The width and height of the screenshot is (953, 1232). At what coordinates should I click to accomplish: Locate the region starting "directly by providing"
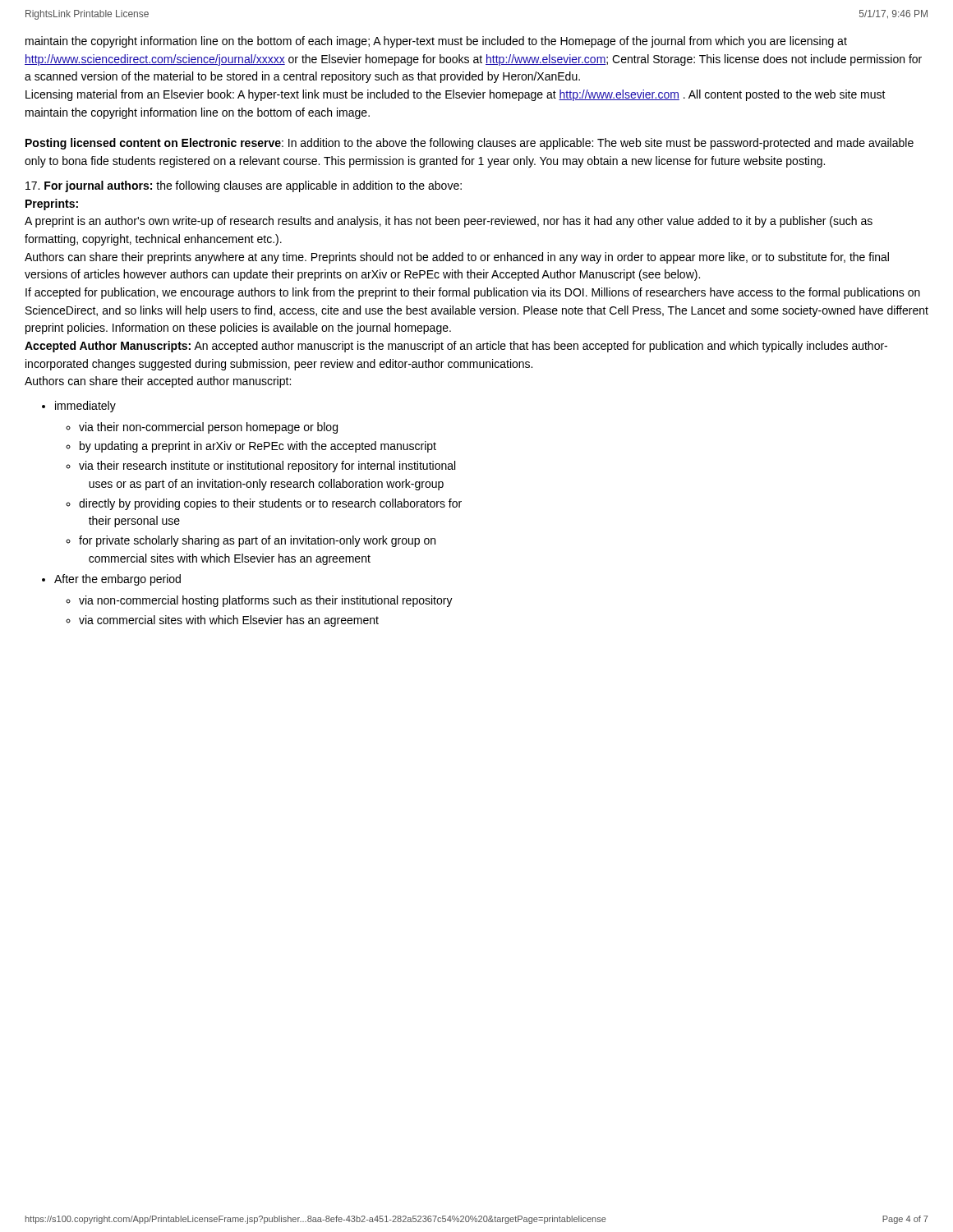[x=270, y=512]
